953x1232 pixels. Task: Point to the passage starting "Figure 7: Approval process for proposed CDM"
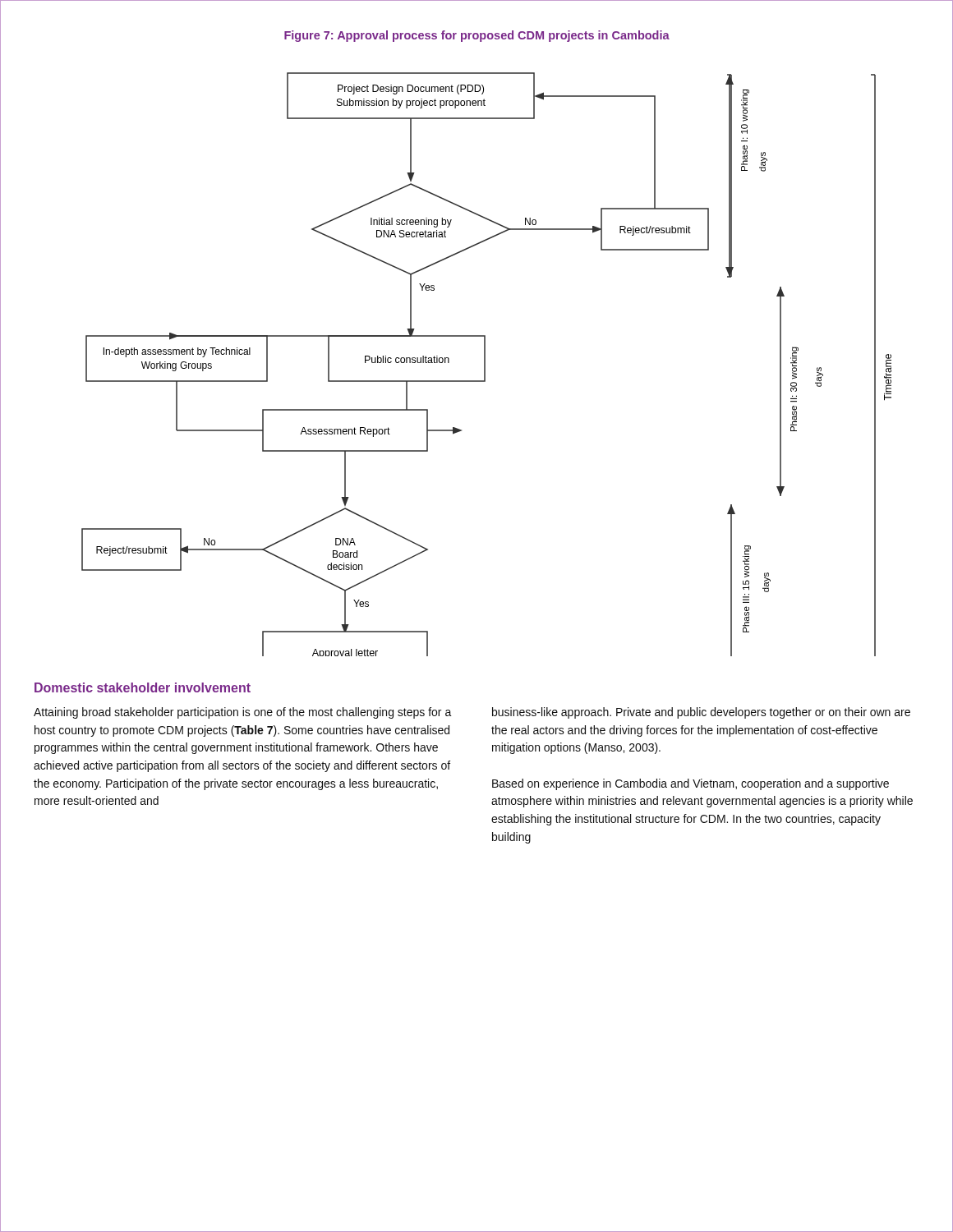pos(476,35)
